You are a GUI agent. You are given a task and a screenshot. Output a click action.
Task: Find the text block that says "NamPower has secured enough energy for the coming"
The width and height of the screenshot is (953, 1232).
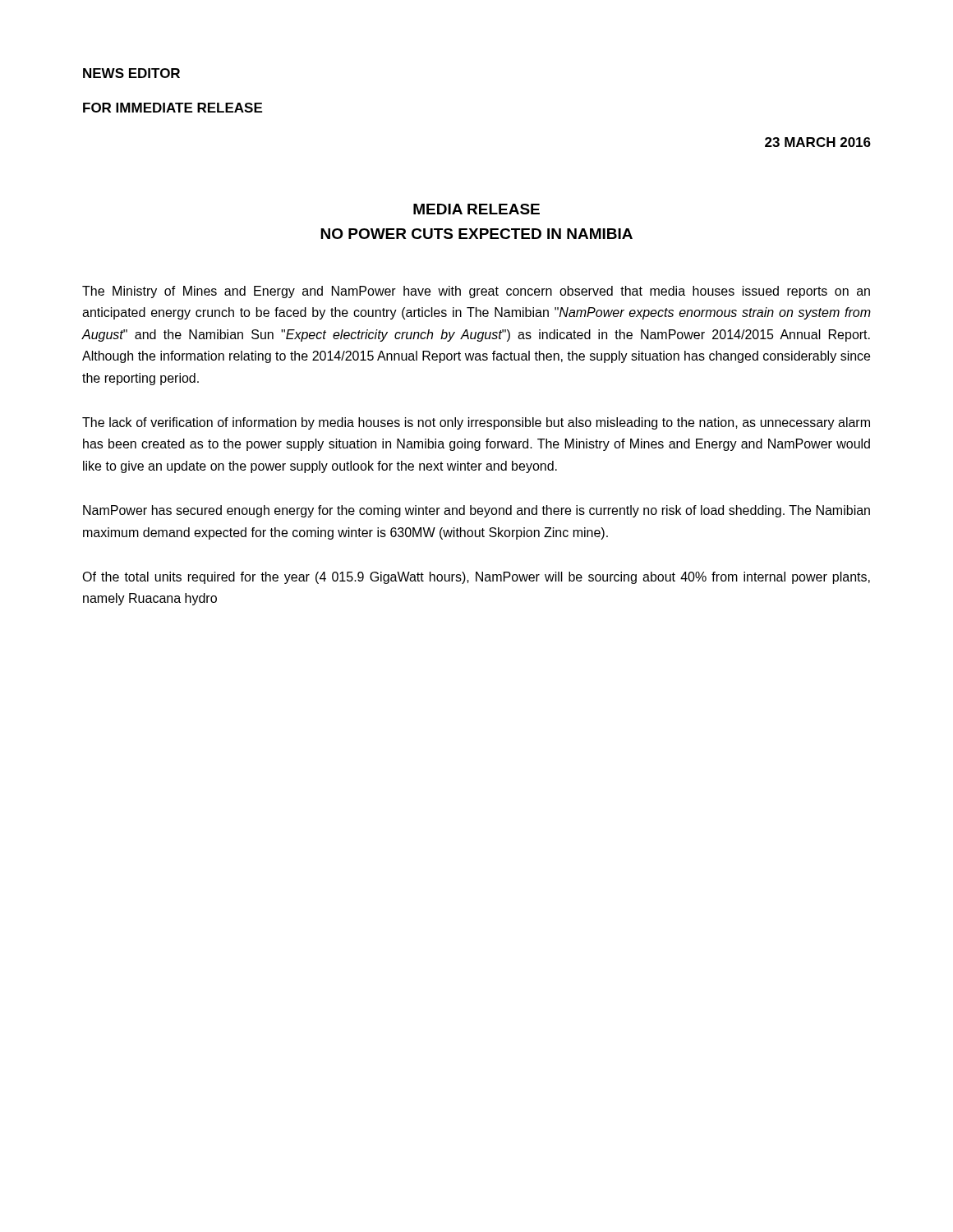[x=476, y=521]
